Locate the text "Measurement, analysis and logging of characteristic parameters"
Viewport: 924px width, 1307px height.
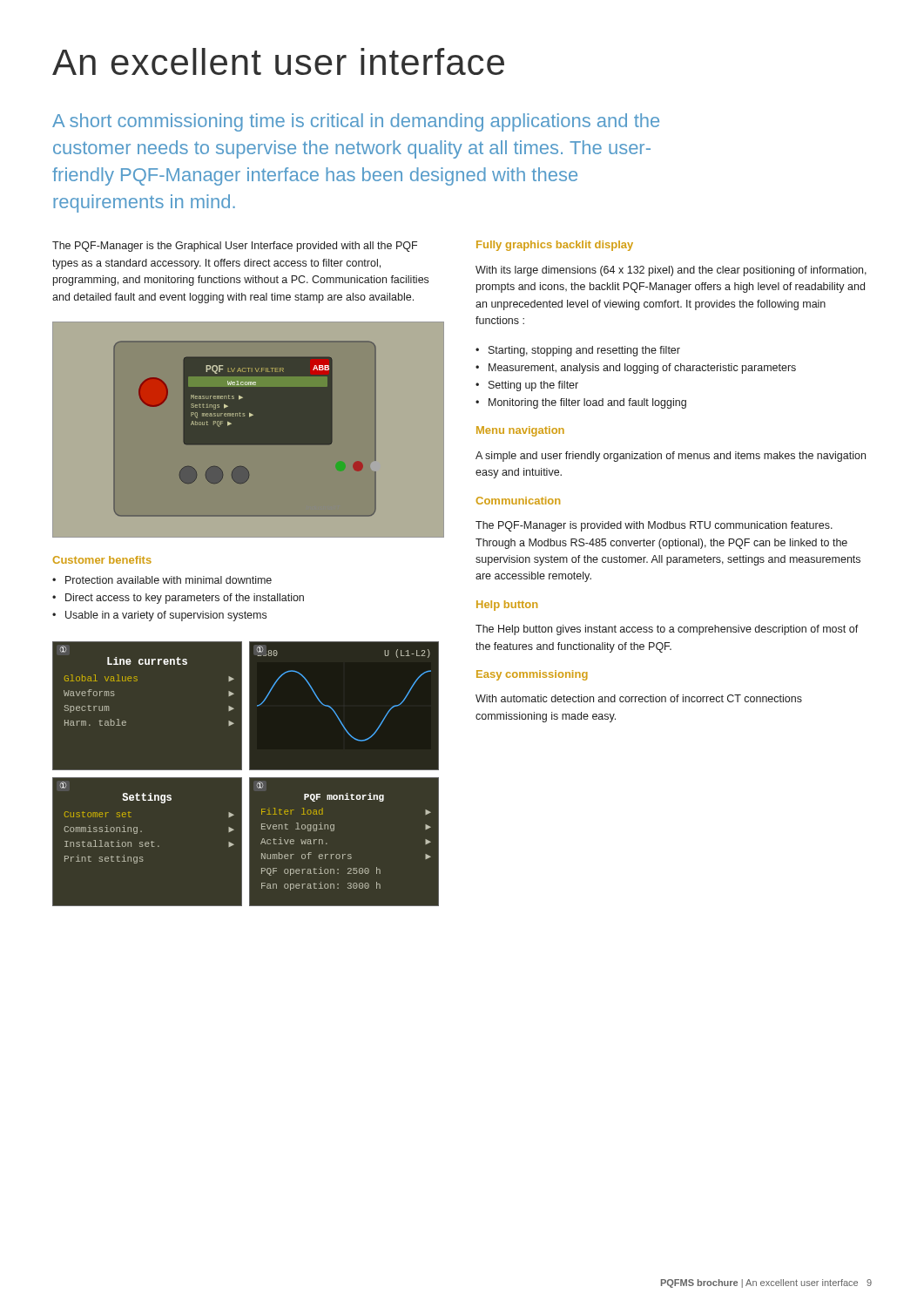pyautogui.click(x=642, y=368)
